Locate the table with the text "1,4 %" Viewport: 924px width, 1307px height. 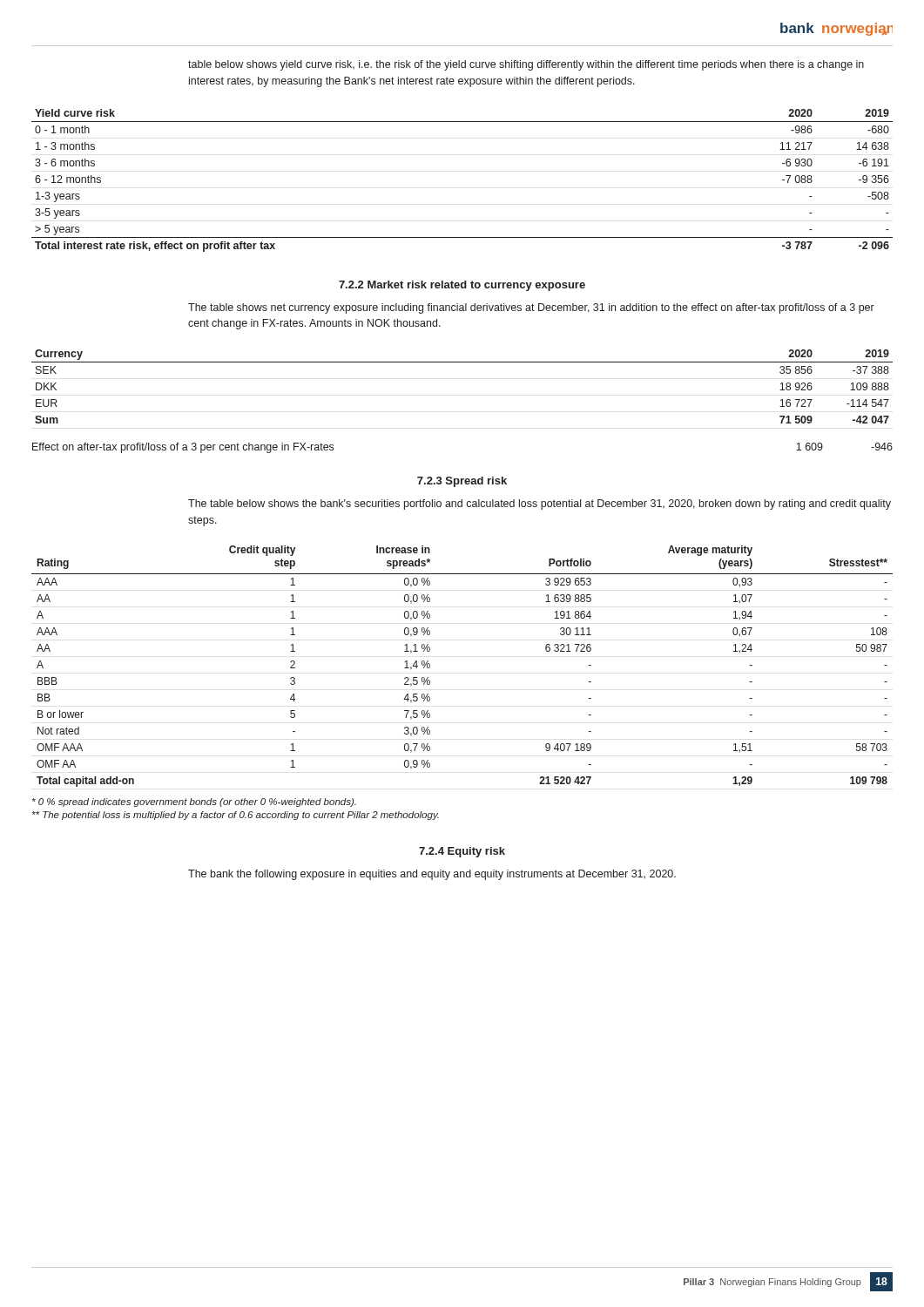462,665
